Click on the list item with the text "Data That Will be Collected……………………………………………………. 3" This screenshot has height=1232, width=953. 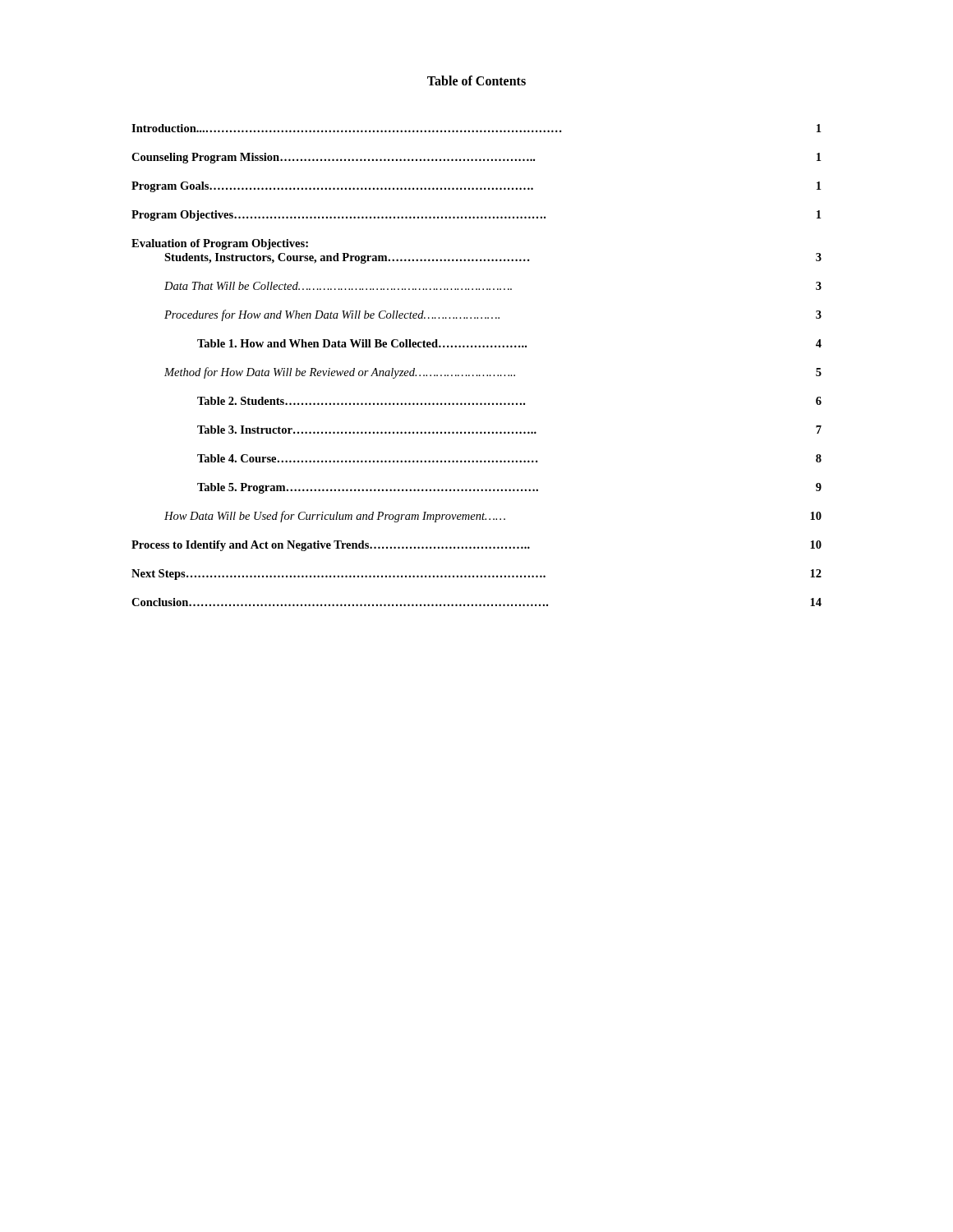(x=493, y=286)
